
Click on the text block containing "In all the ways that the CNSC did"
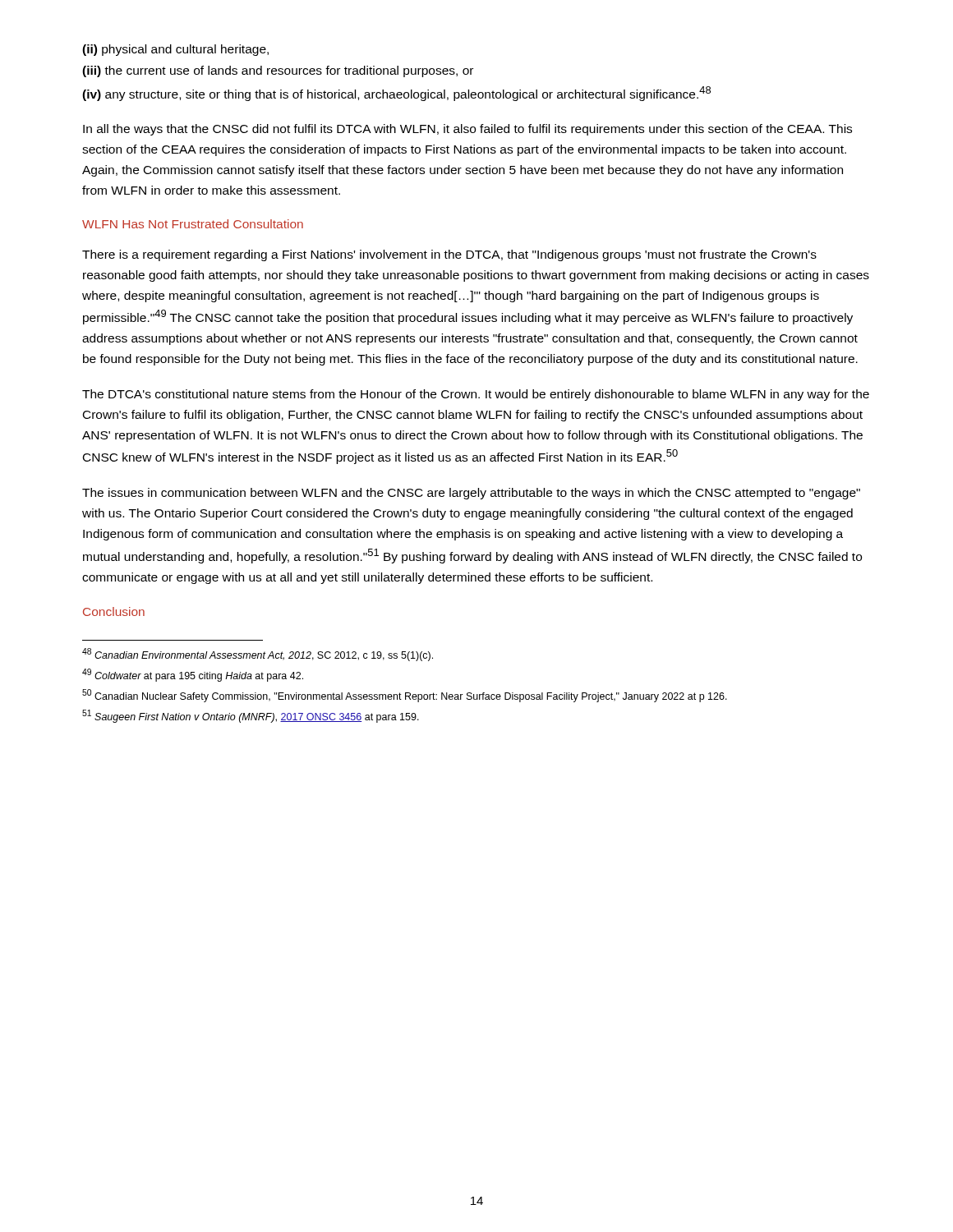pyautogui.click(x=467, y=159)
